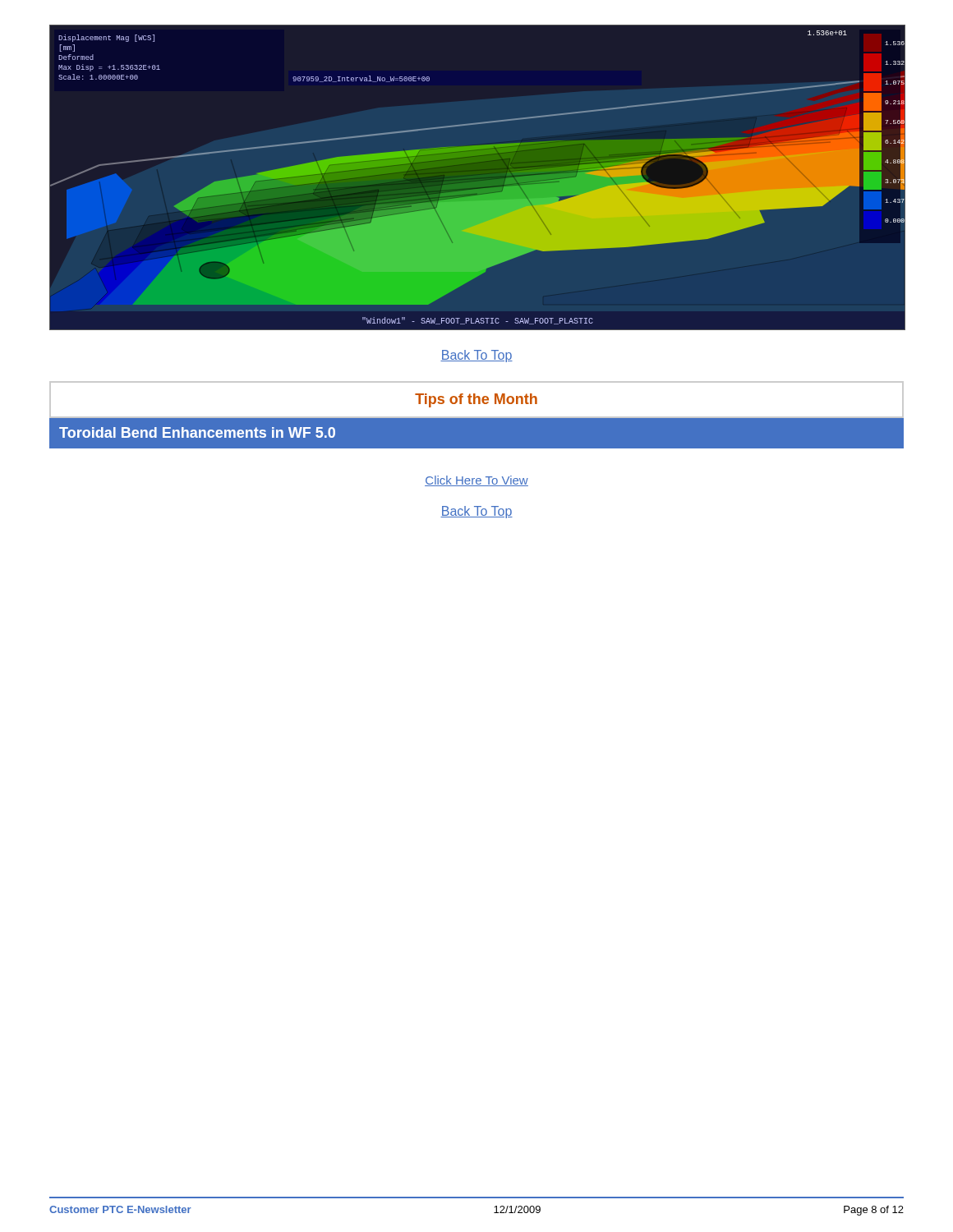Viewport: 953px width, 1232px height.
Task: Click on the block starting "Toroidal Bend Enhancements in WF 5.0"
Action: (x=197, y=433)
